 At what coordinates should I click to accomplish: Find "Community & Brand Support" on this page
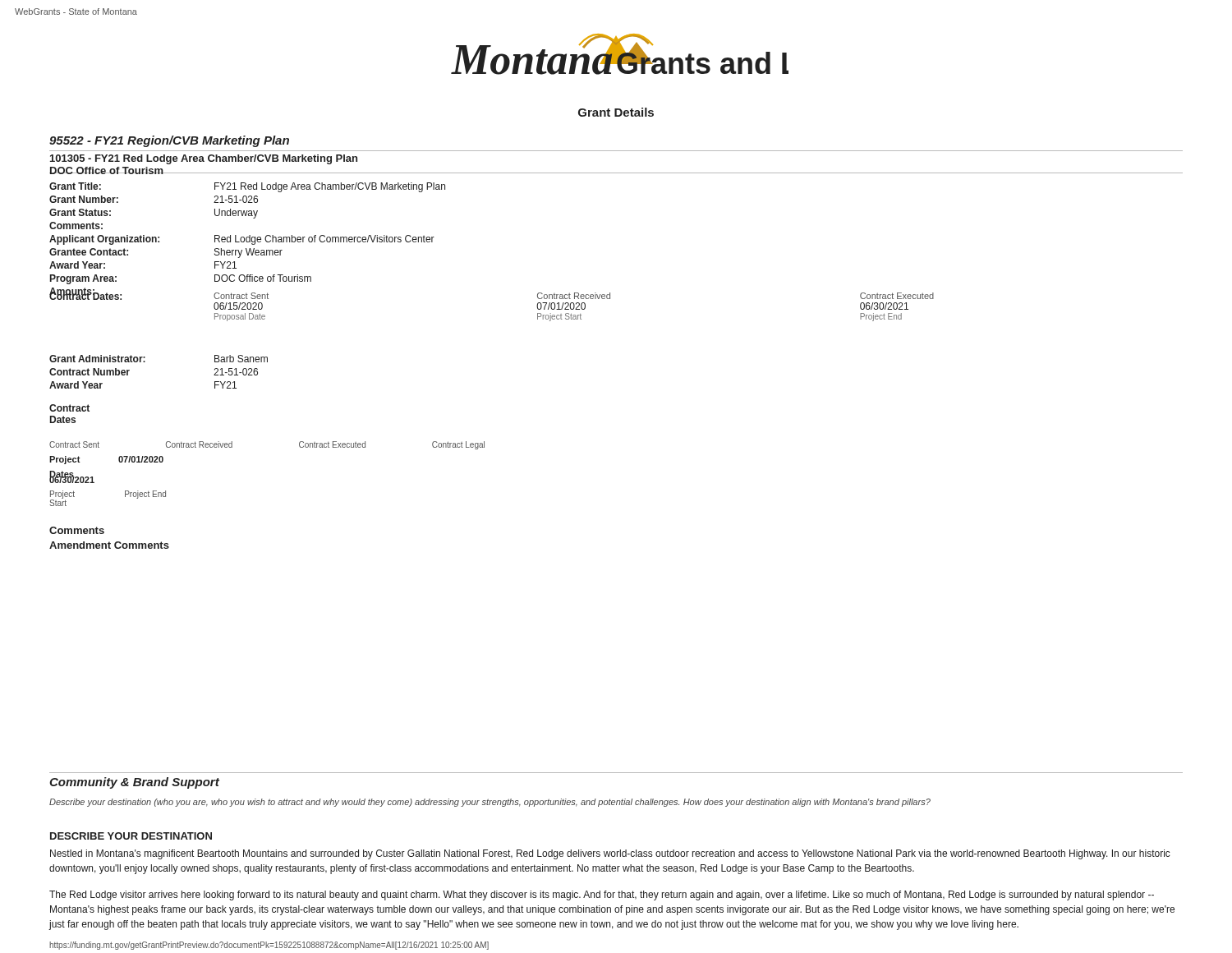coord(134,782)
